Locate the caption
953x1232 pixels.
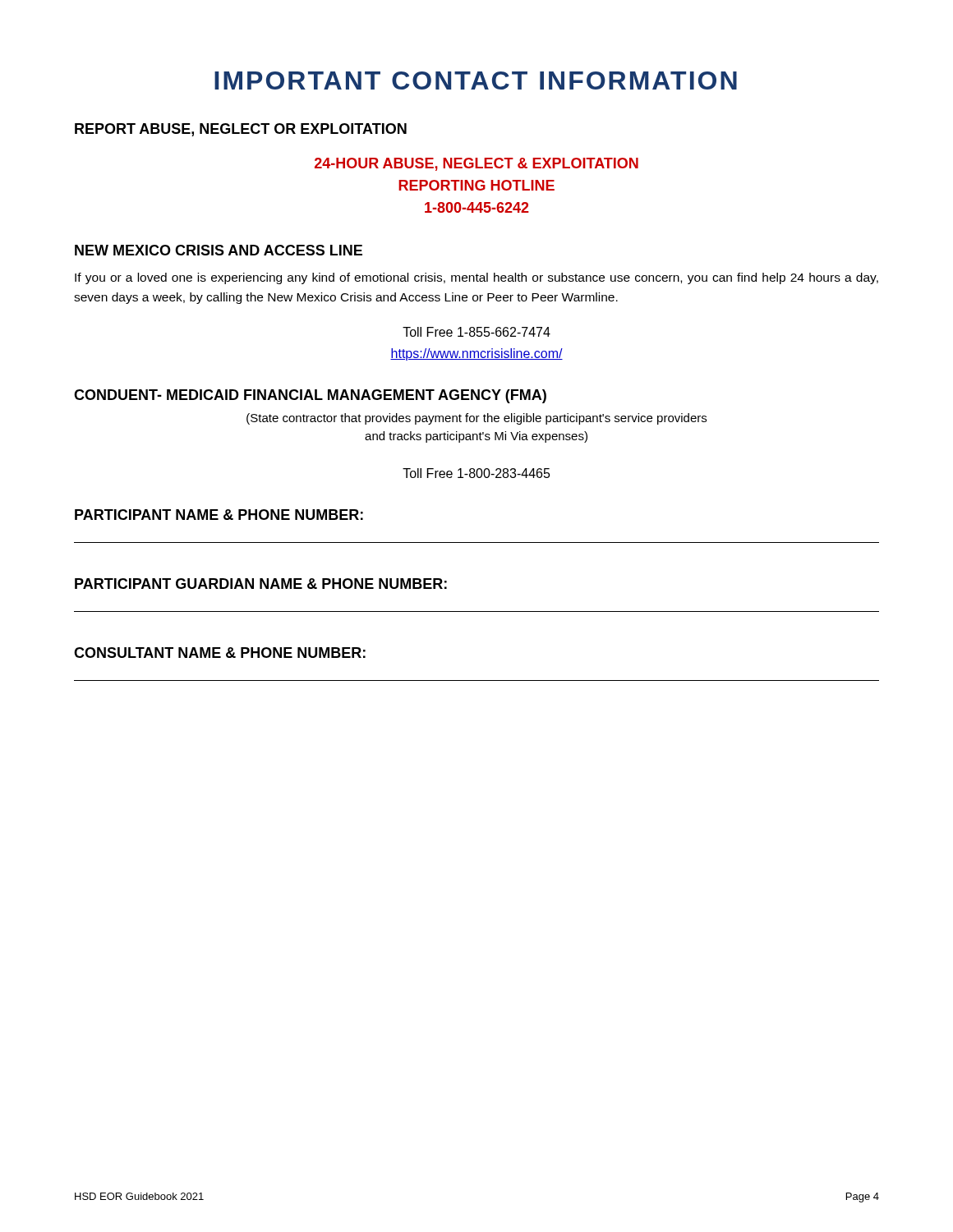tap(476, 427)
